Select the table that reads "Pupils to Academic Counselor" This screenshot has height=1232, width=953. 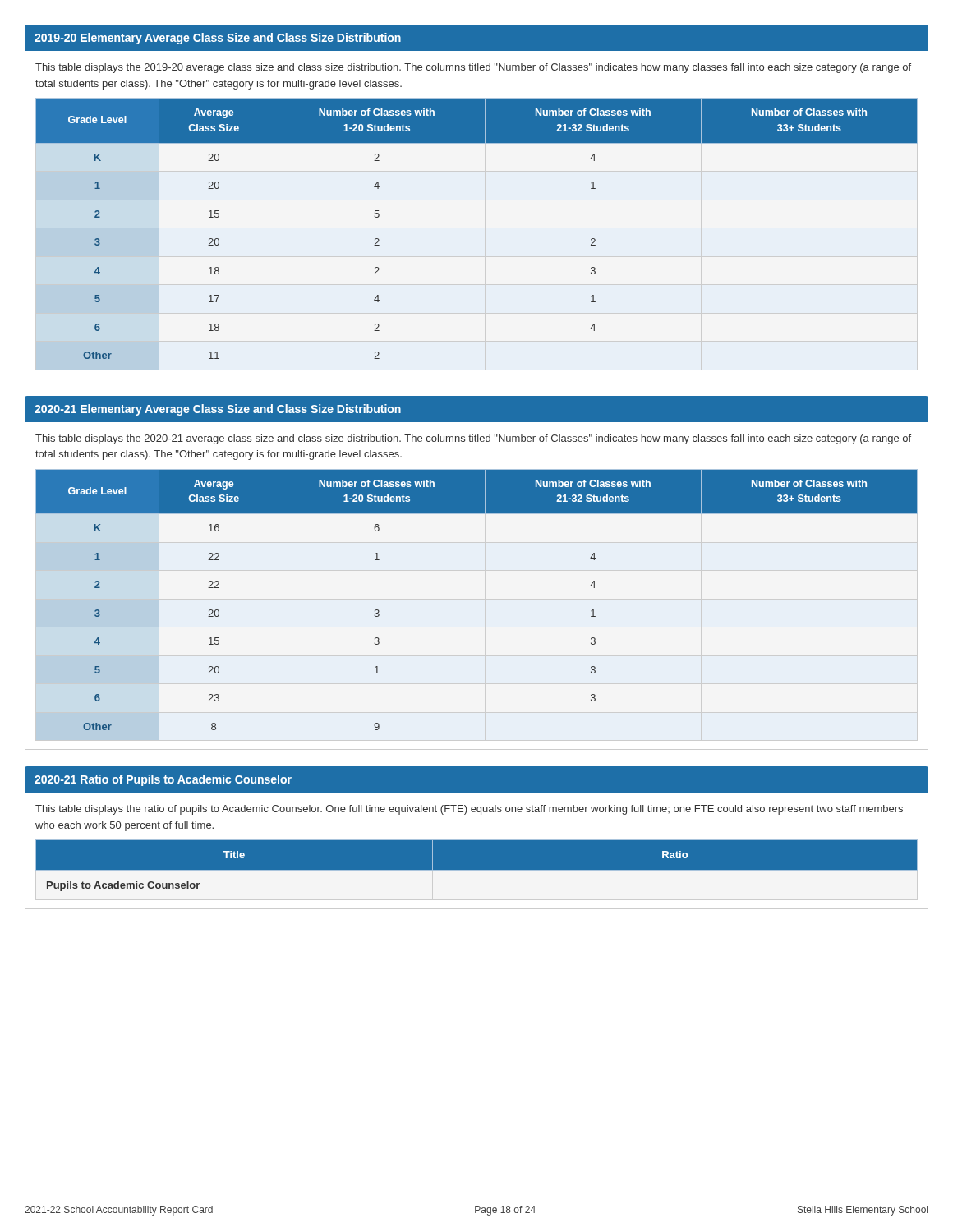point(476,870)
